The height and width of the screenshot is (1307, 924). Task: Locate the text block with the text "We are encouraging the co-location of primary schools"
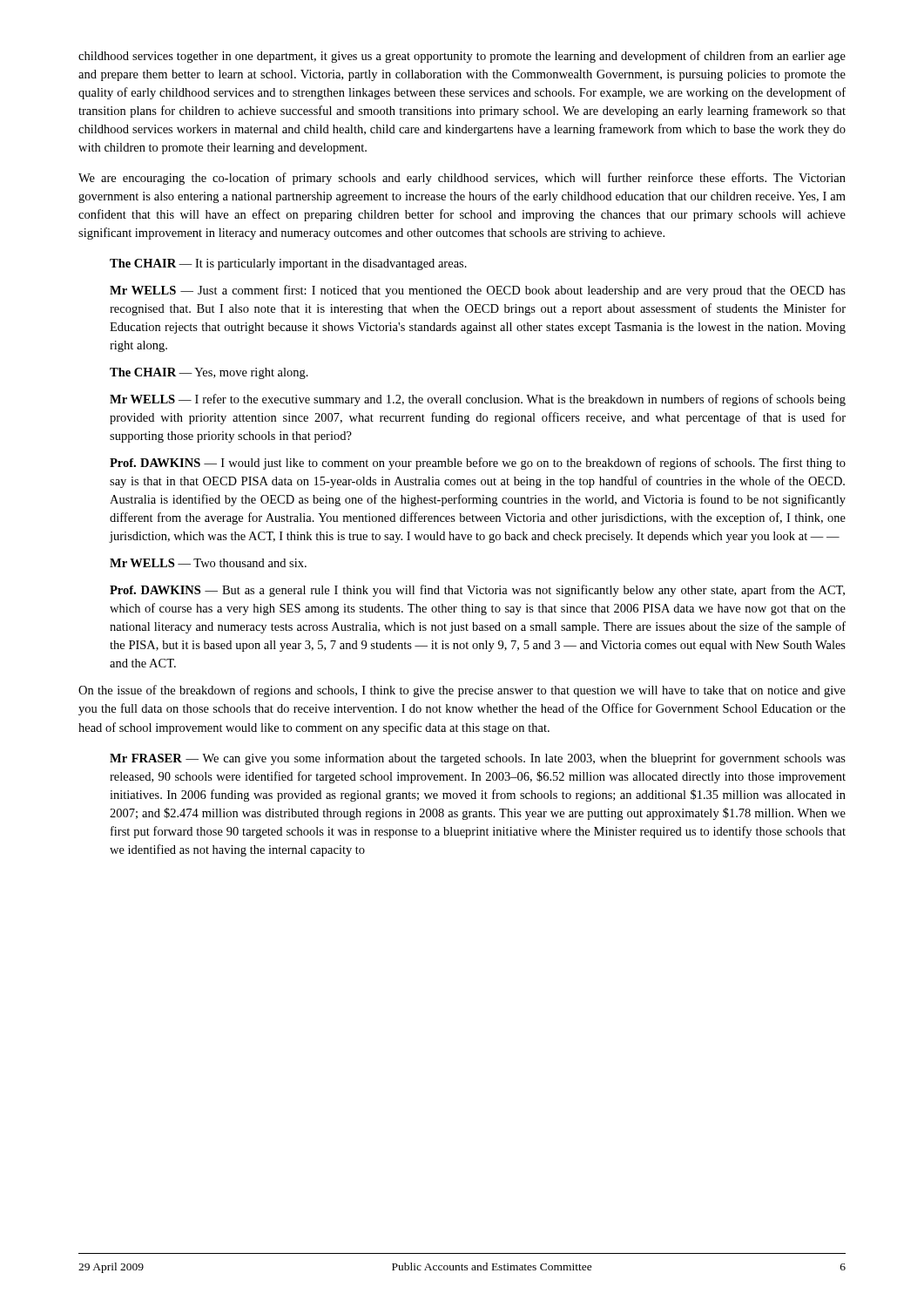tap(462, 205)
